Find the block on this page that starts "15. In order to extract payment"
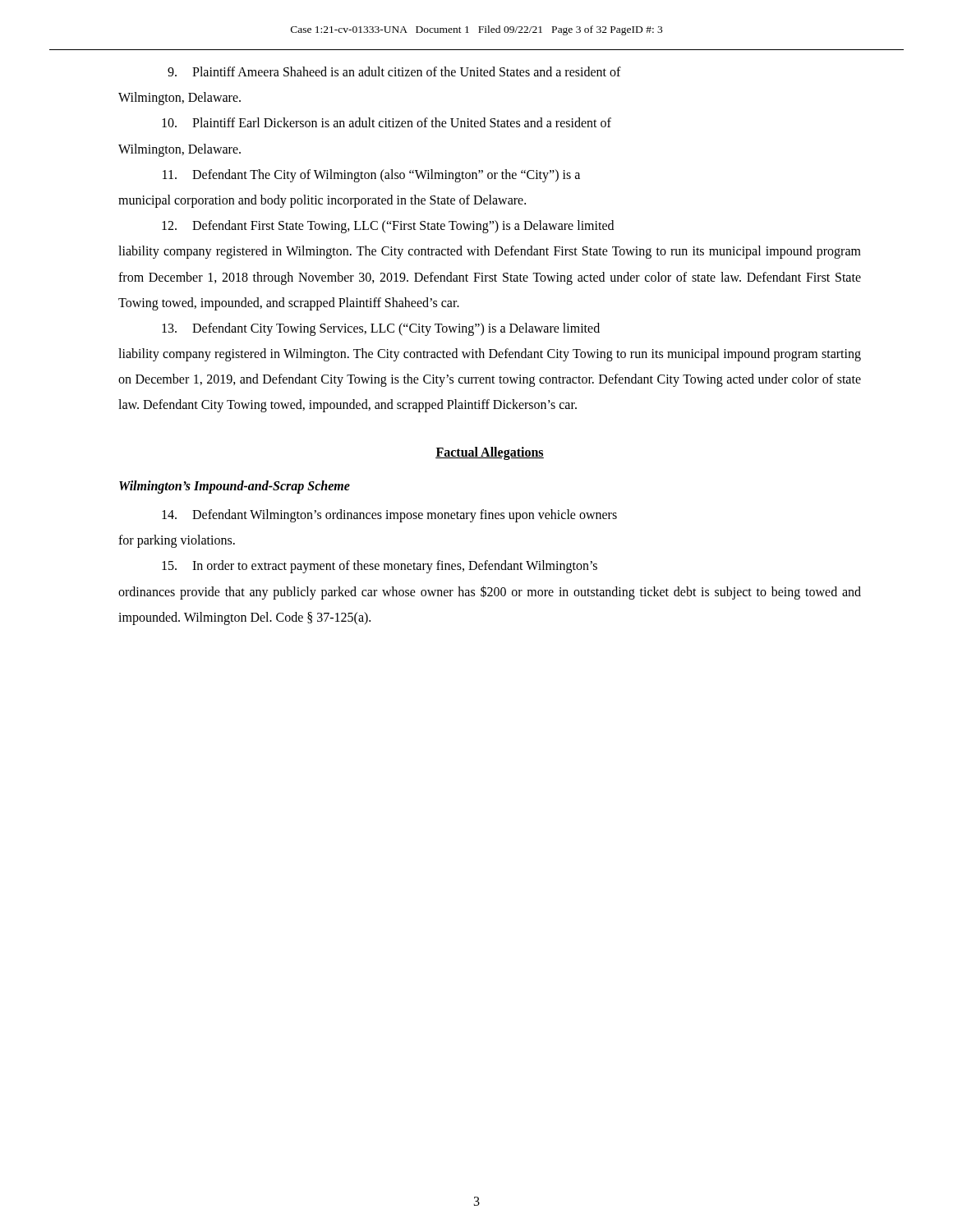The width and height of the screenshot is (953, 1232). coord(490,591)
